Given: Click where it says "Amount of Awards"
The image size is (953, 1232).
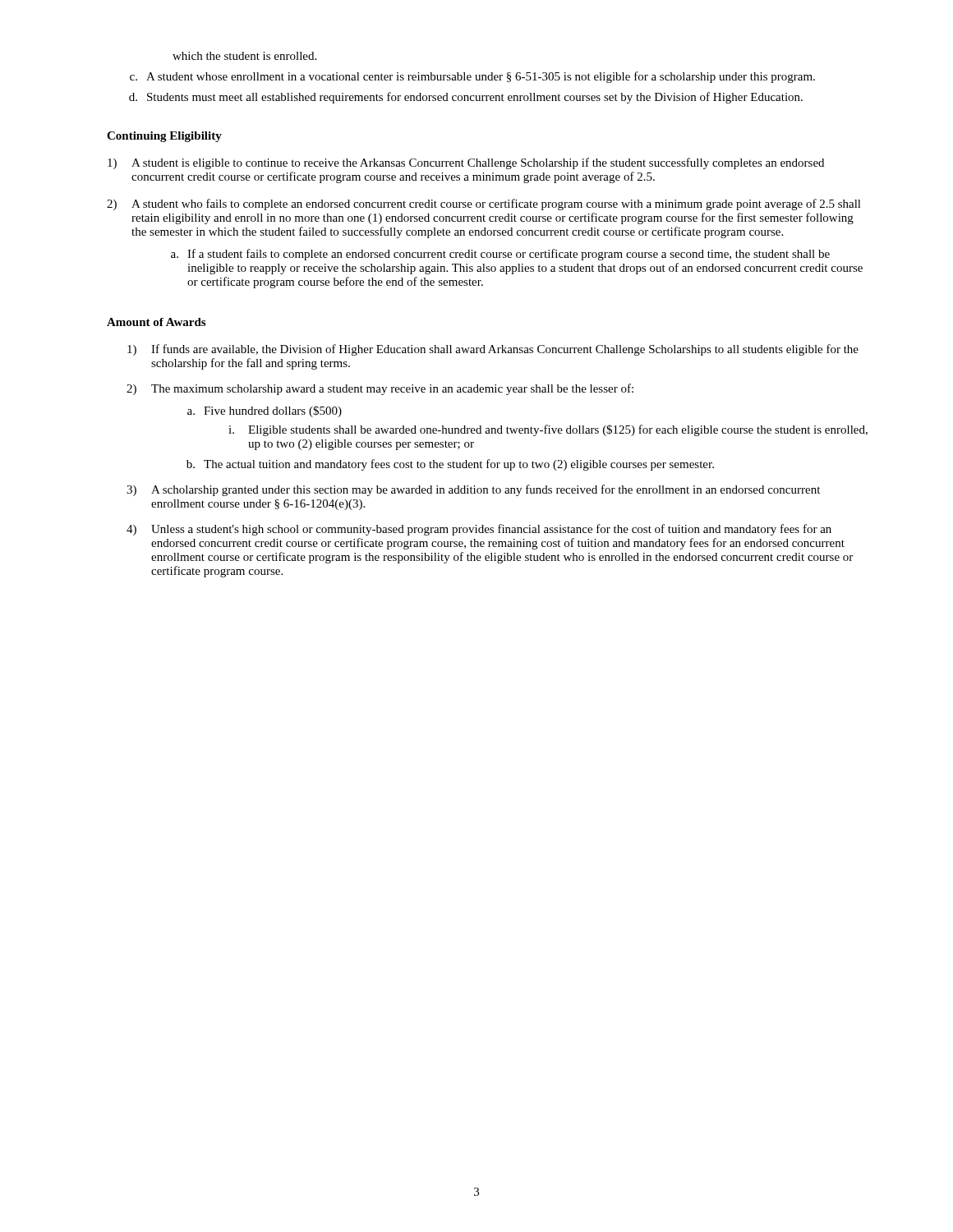Looking at the screenshot, I should click(x=156, y=322).
